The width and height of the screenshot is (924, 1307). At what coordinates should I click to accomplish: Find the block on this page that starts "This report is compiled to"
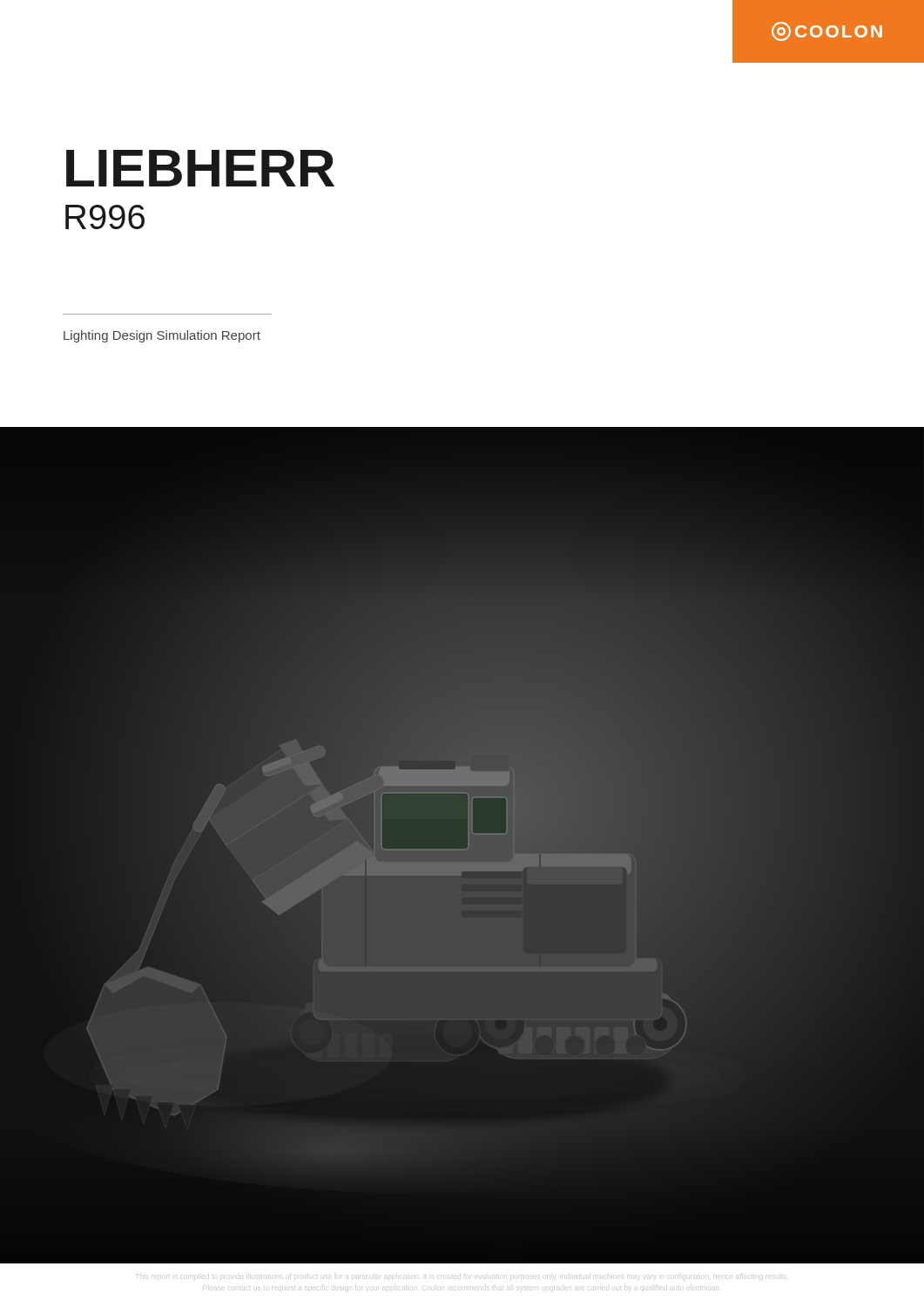click(x=137, y=1274)
